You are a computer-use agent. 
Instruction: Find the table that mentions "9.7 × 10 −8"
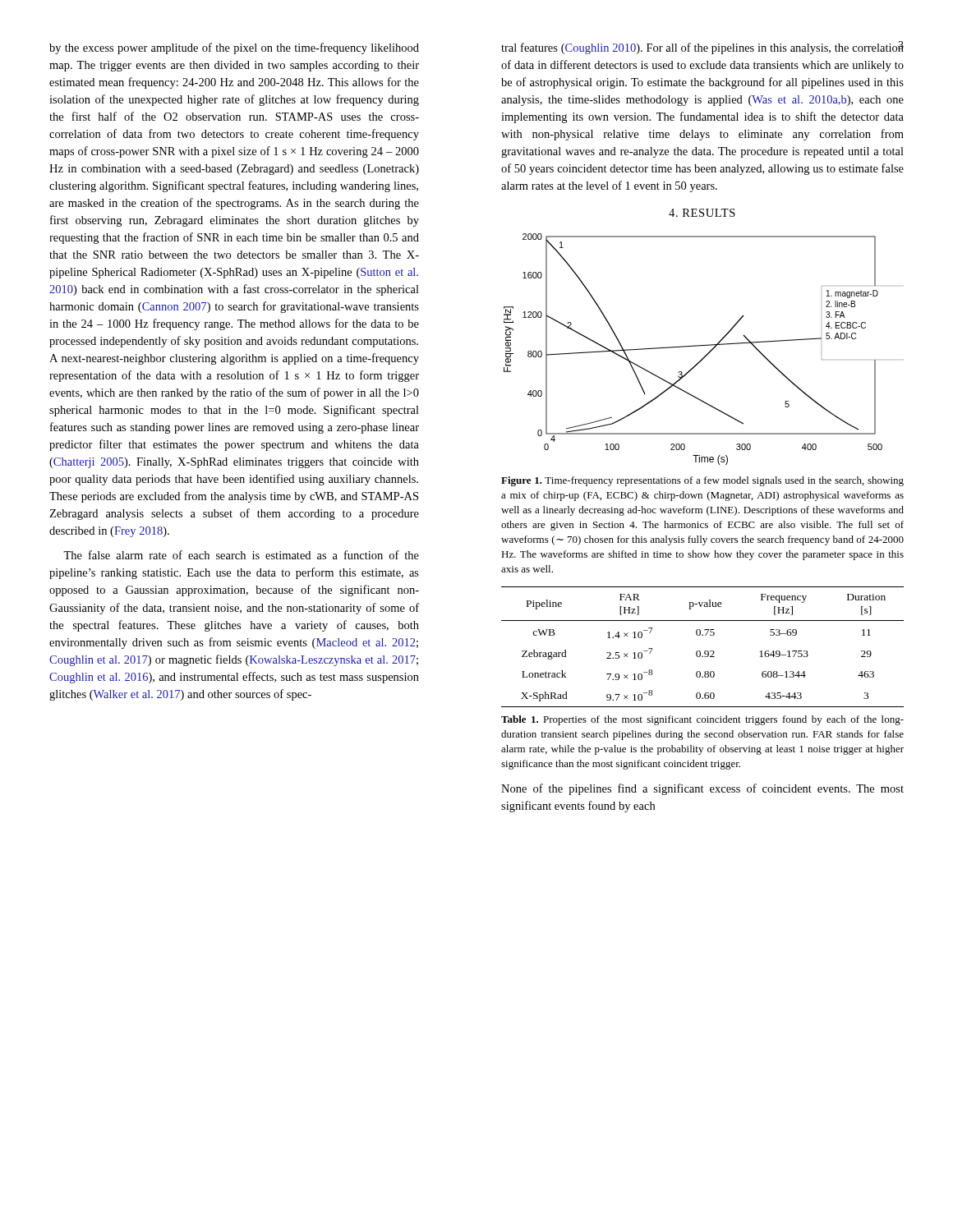[702, 647]
